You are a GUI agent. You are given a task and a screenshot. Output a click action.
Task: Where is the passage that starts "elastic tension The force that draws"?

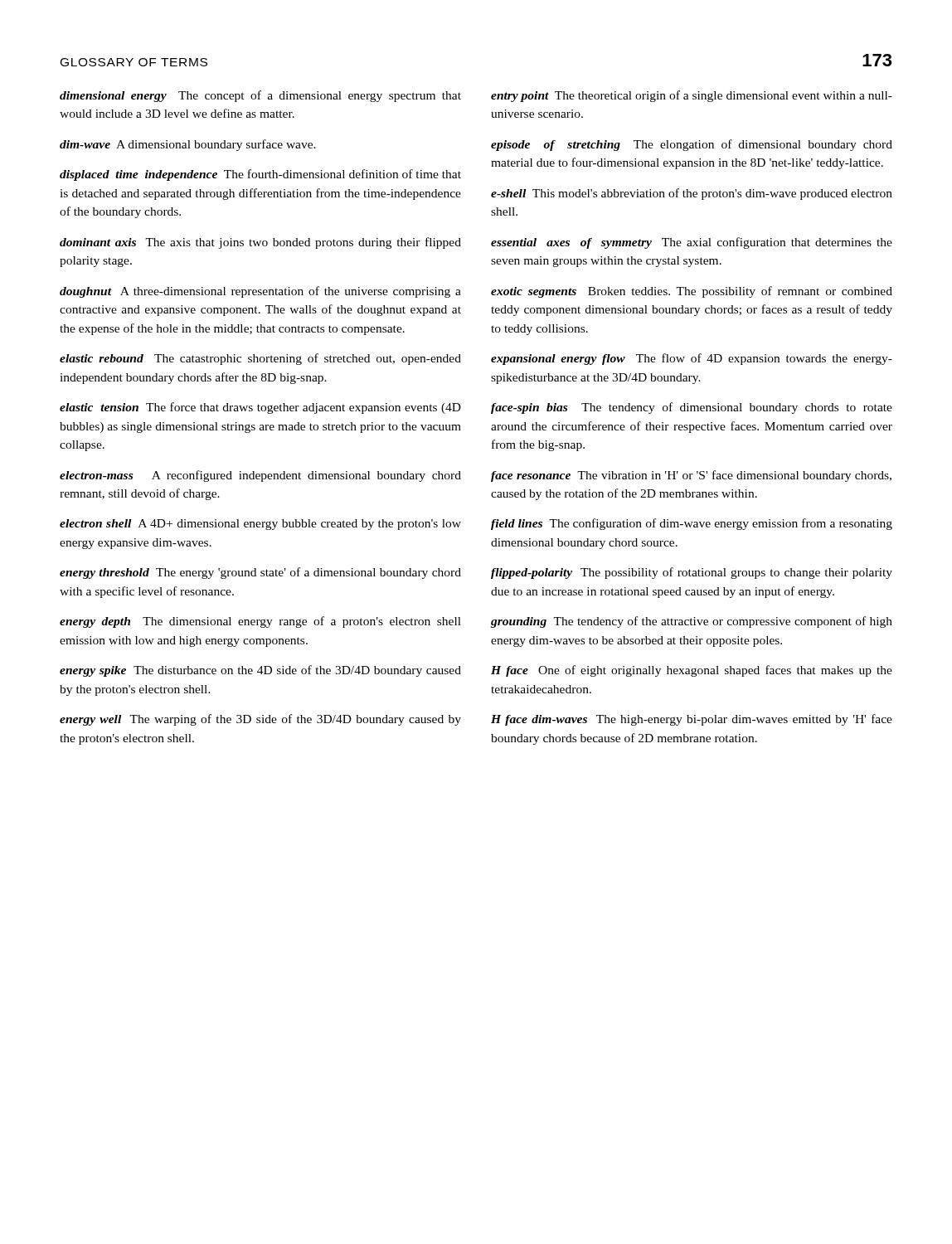coord(260,426)
